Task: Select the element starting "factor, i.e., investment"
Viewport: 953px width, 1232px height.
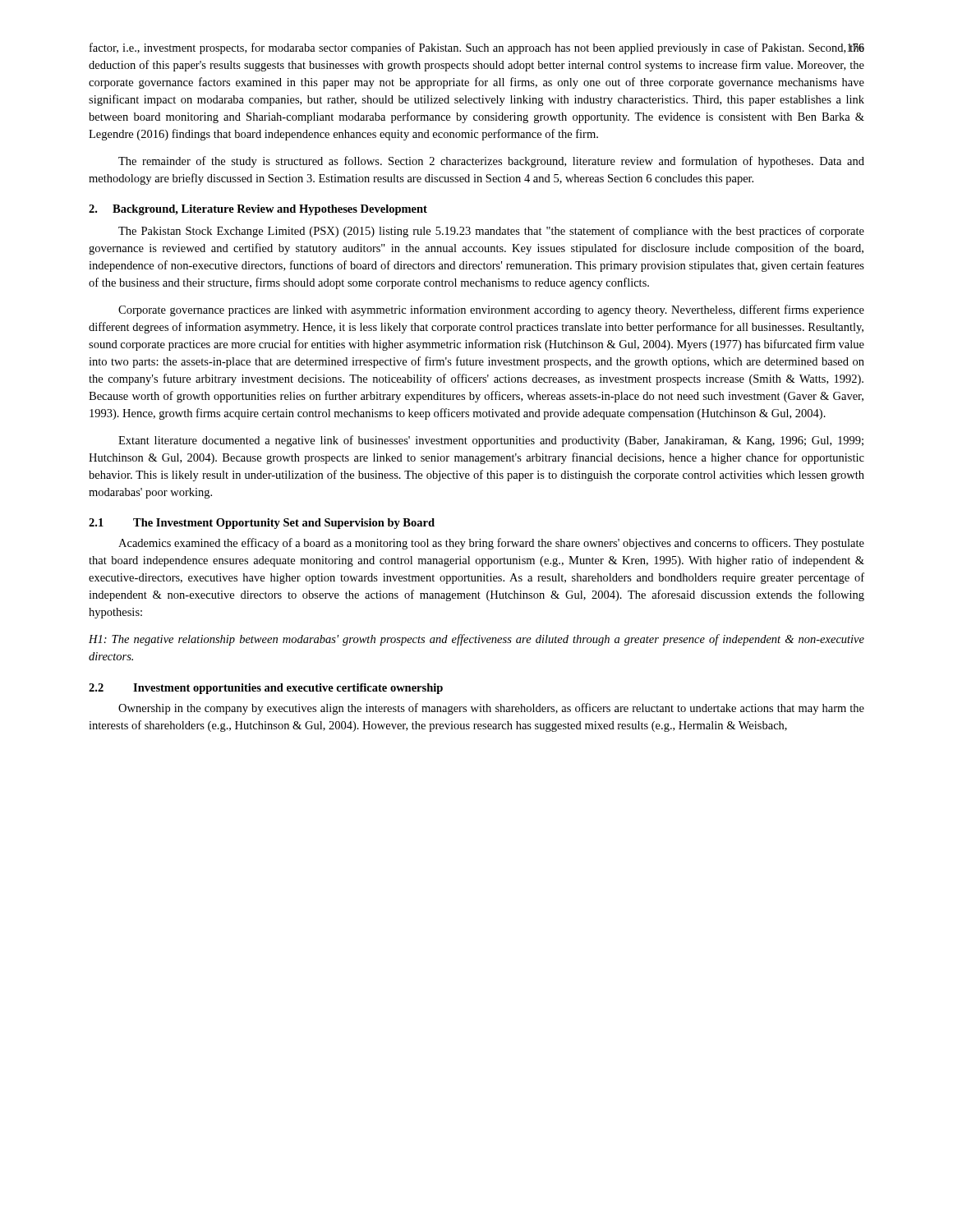Action: tap(476, 91)
